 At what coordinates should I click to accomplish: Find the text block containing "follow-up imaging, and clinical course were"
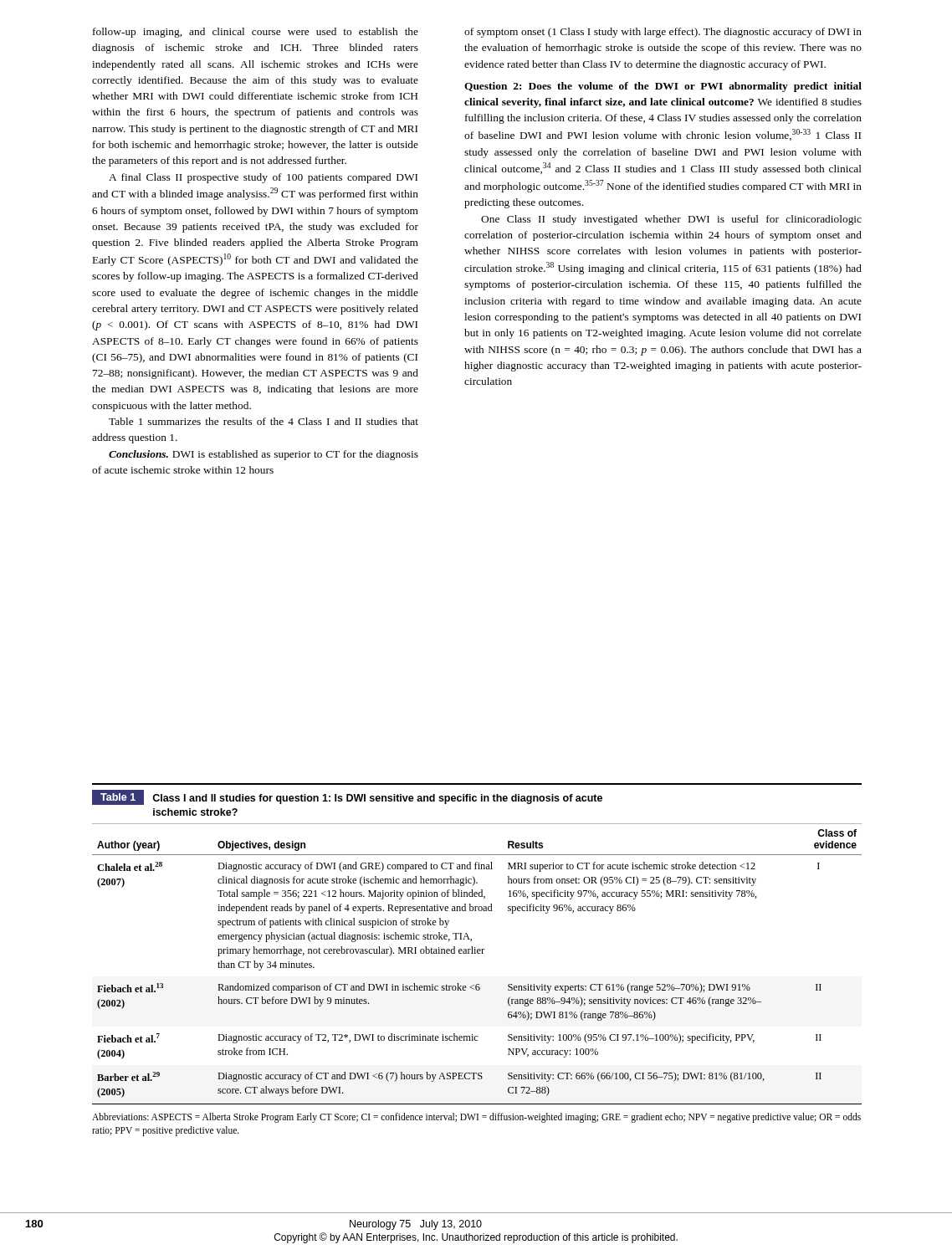pyautogui.click(x=255, y=251)
